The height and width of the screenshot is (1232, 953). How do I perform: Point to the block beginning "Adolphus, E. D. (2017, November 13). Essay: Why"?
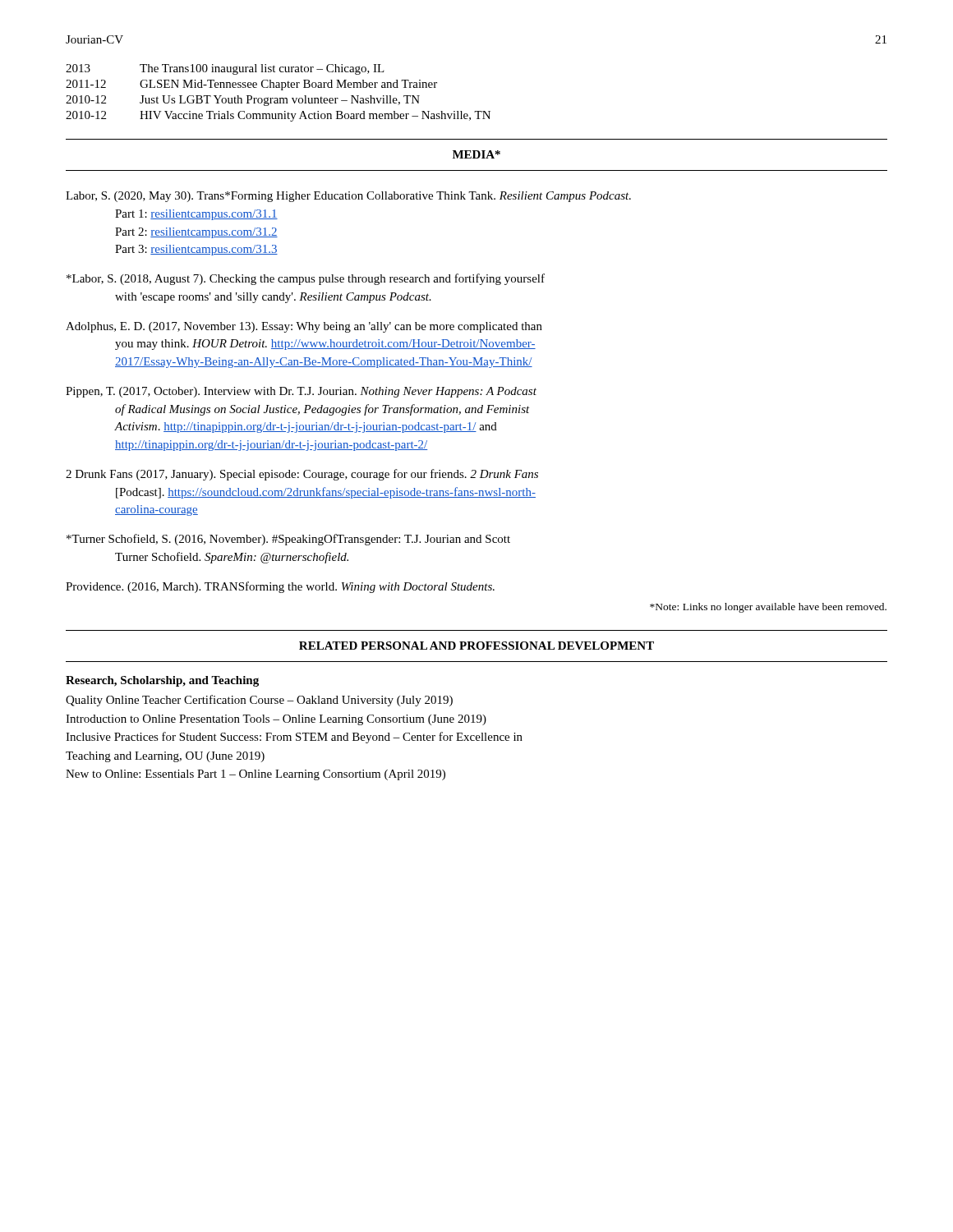click(476, 345)
